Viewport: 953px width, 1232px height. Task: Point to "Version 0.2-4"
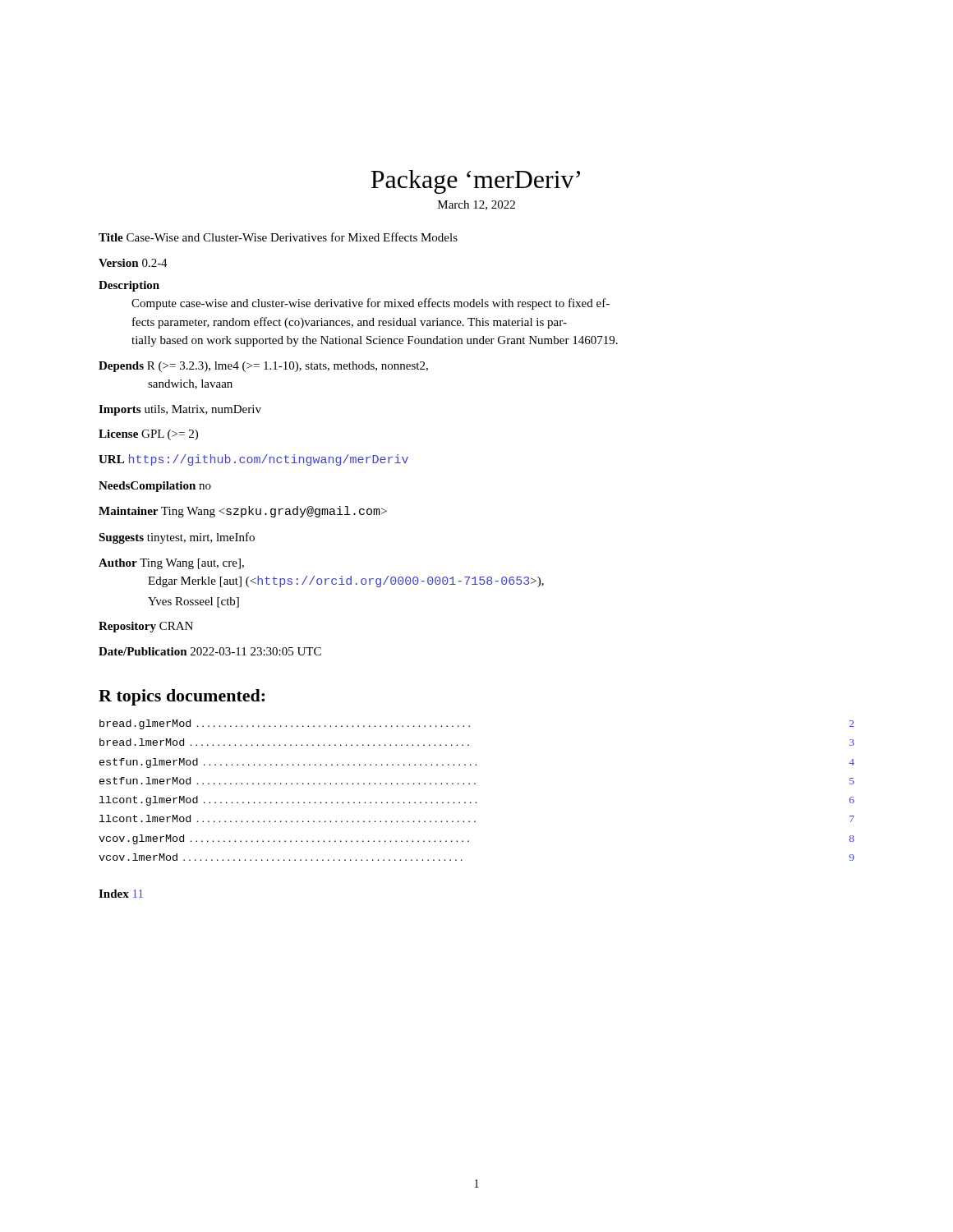[133, 262]
